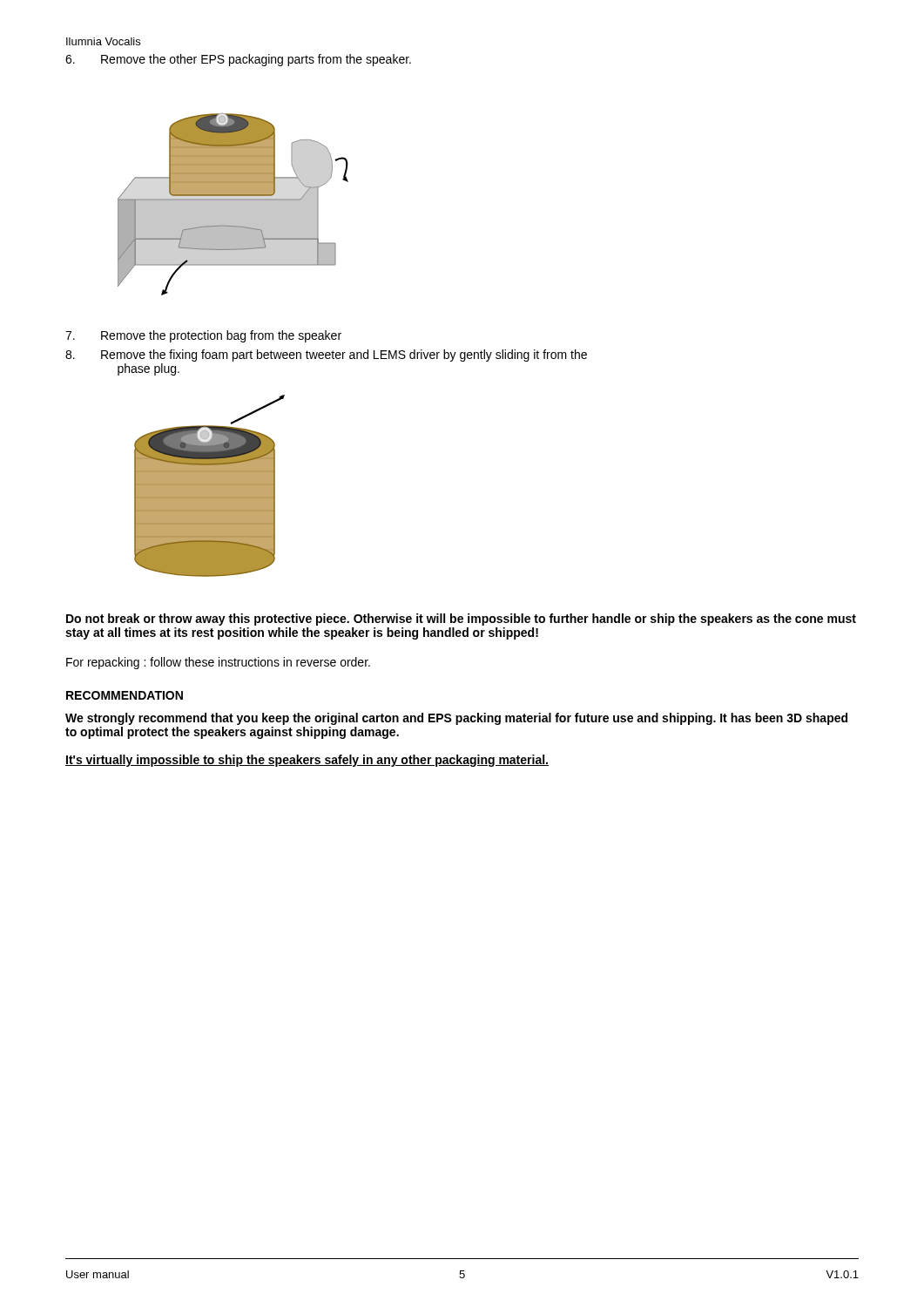Screen dimensions: 1307x924
Task: Navigate to the element starting "Do not break or throw away"
Action: click(461, 626)
